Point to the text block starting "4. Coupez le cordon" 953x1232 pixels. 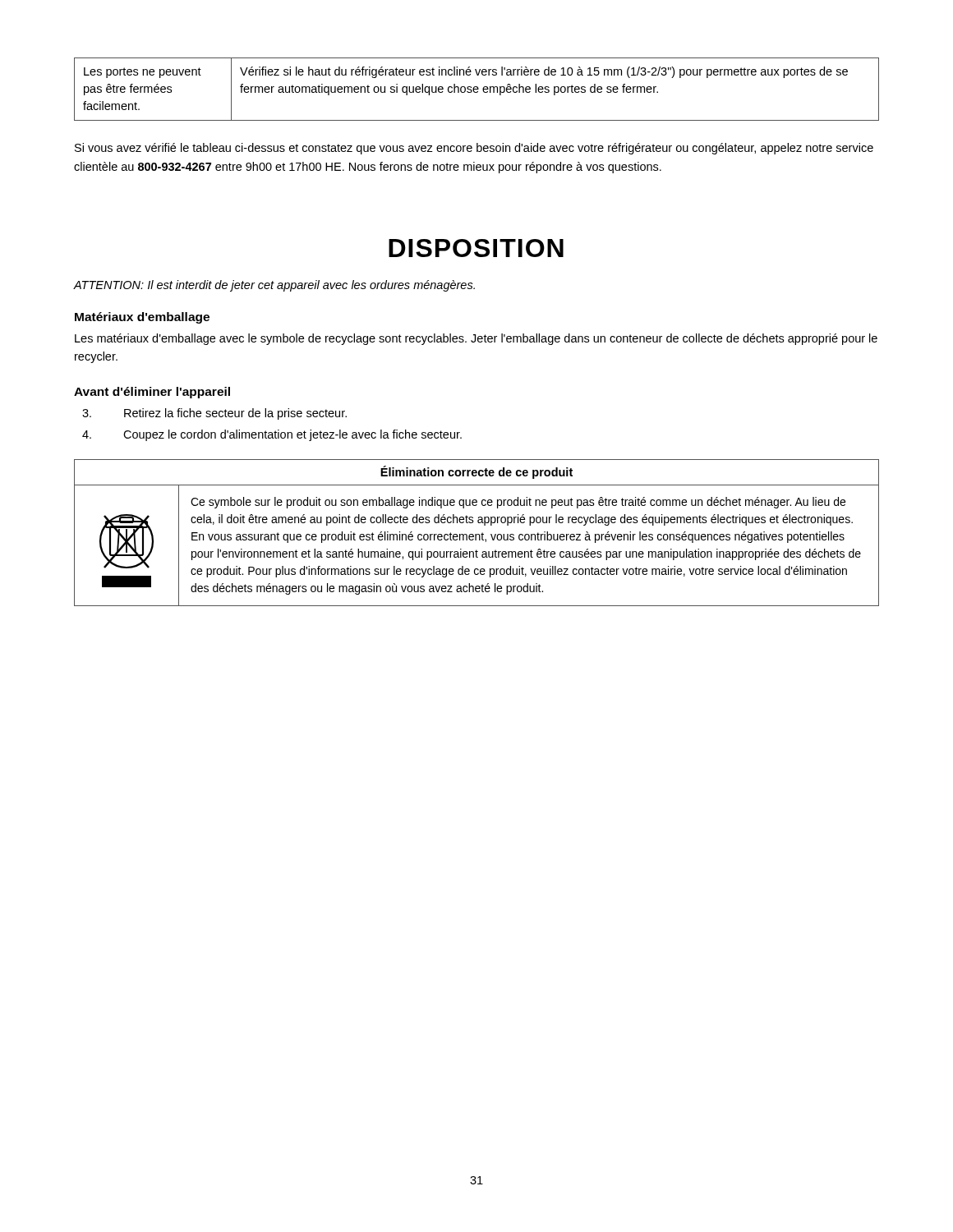[x=272, y=435]
